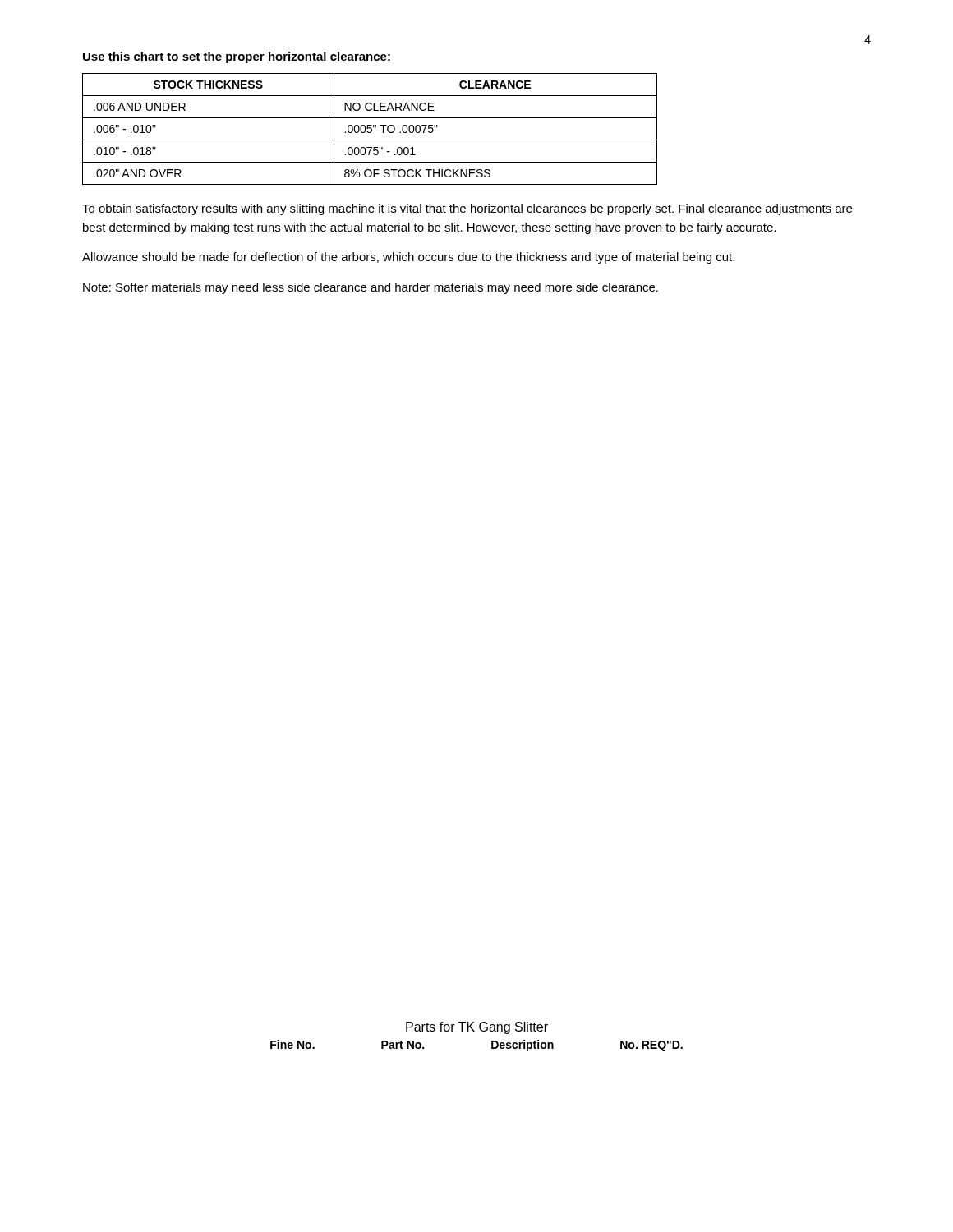
Task: Locate the text block with the text "Note: Softer materials may need less side clearance"
Action: [371, 287]
